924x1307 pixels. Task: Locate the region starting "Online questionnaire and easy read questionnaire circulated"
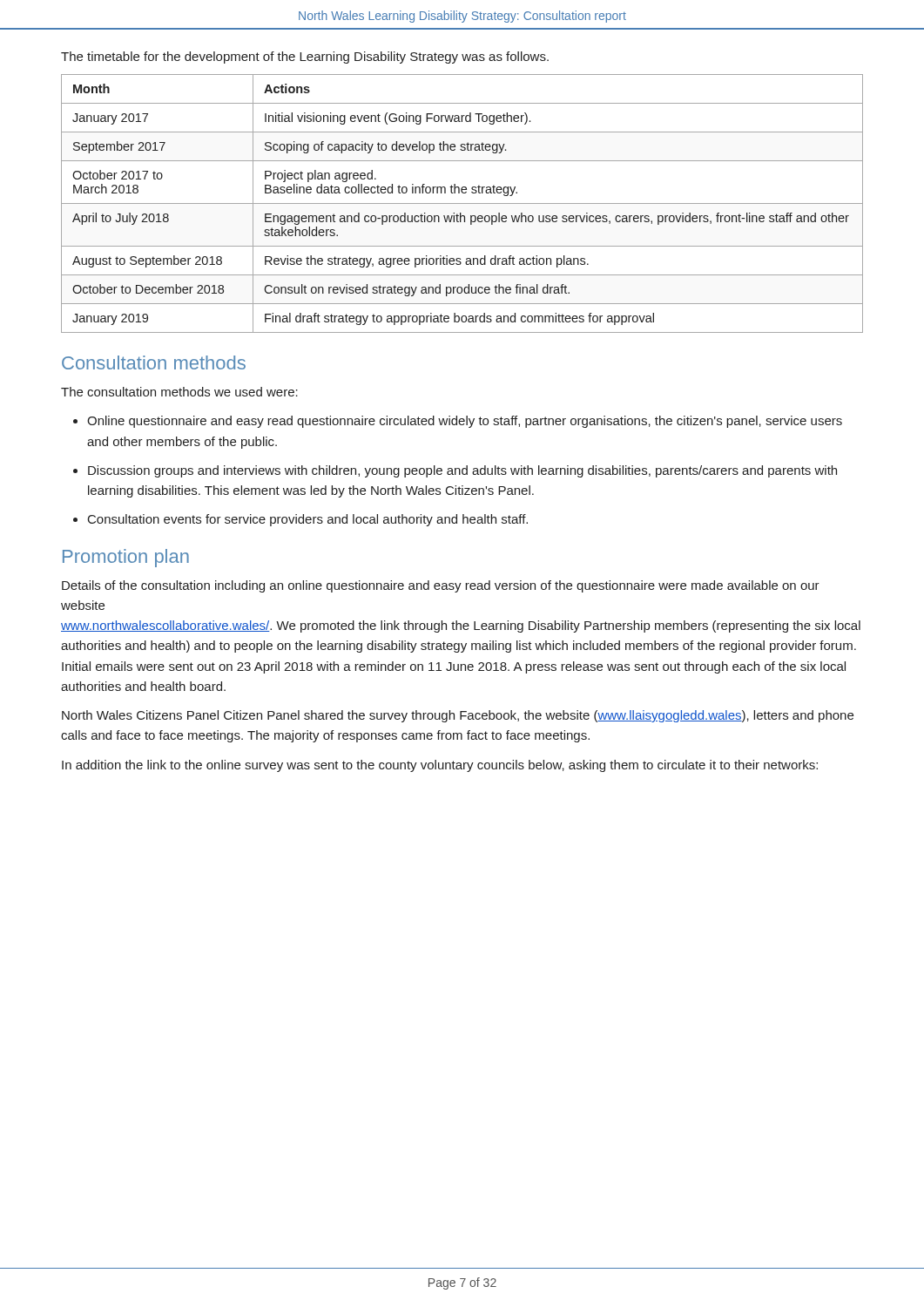tap(465, 431)
